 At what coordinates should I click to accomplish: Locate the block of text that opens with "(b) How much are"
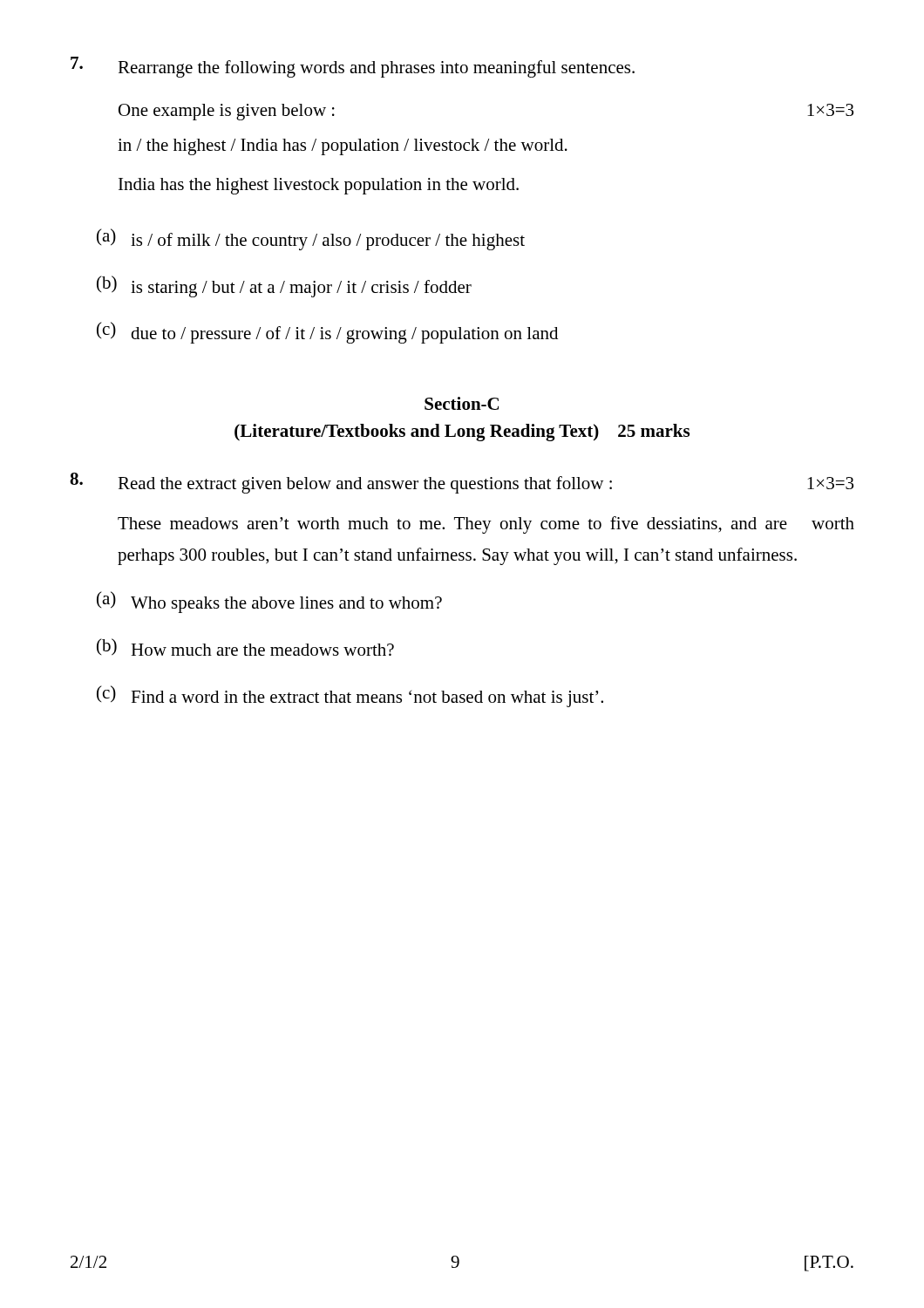click(x=245, y=650)
